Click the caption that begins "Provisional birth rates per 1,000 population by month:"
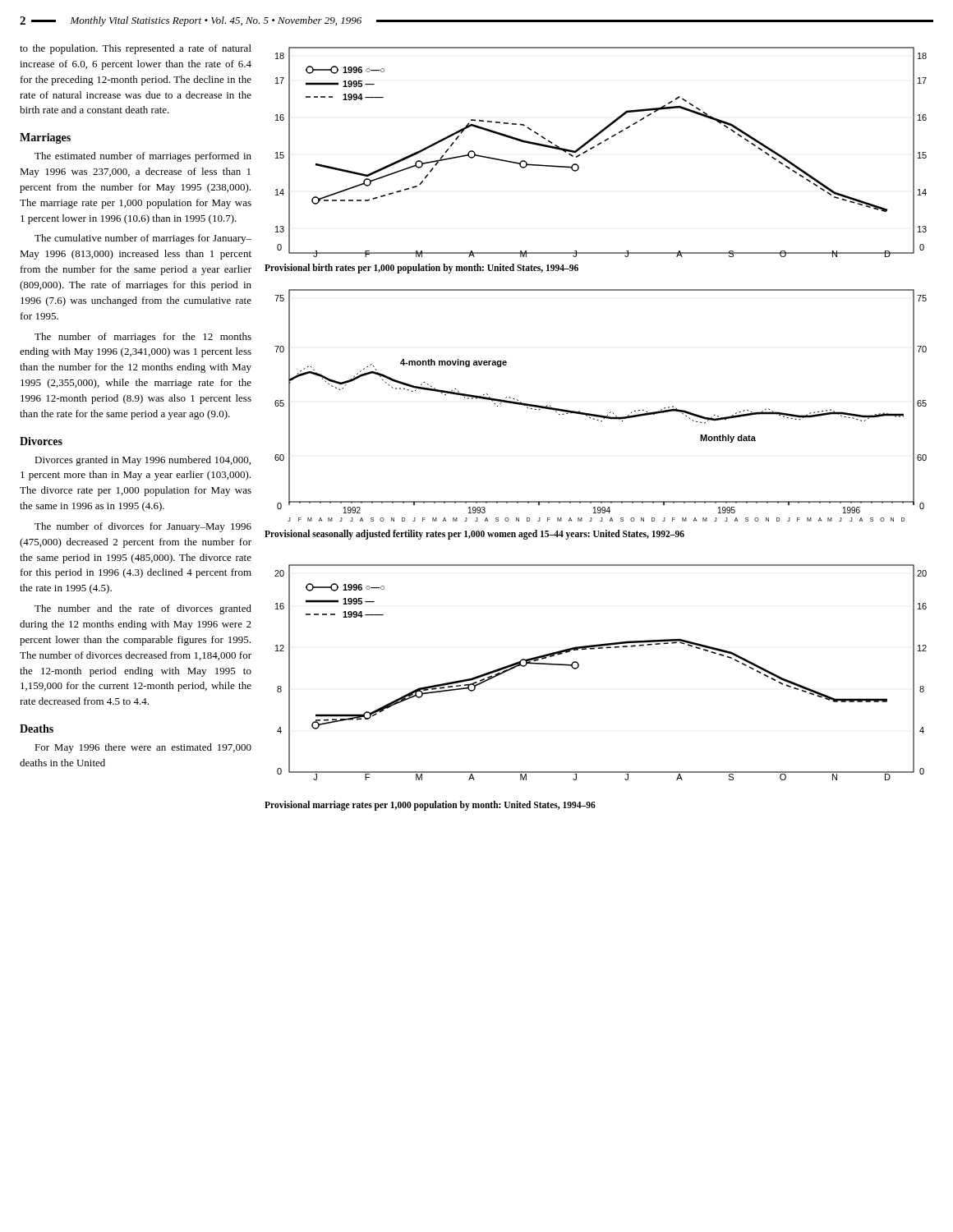This screenshot has height=1232, width=953. point(422,268)
